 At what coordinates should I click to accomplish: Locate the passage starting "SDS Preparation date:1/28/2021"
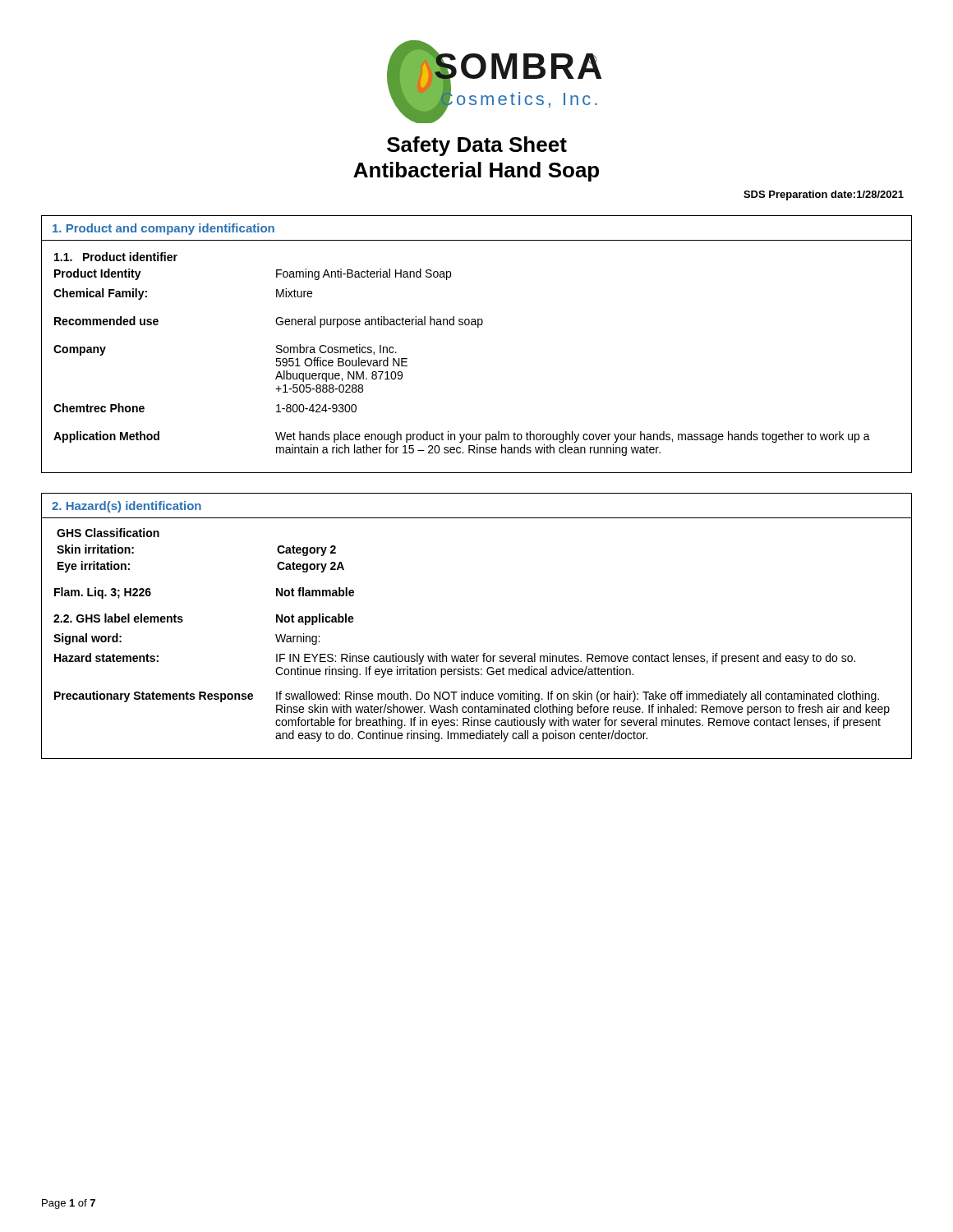coord(824,194)
